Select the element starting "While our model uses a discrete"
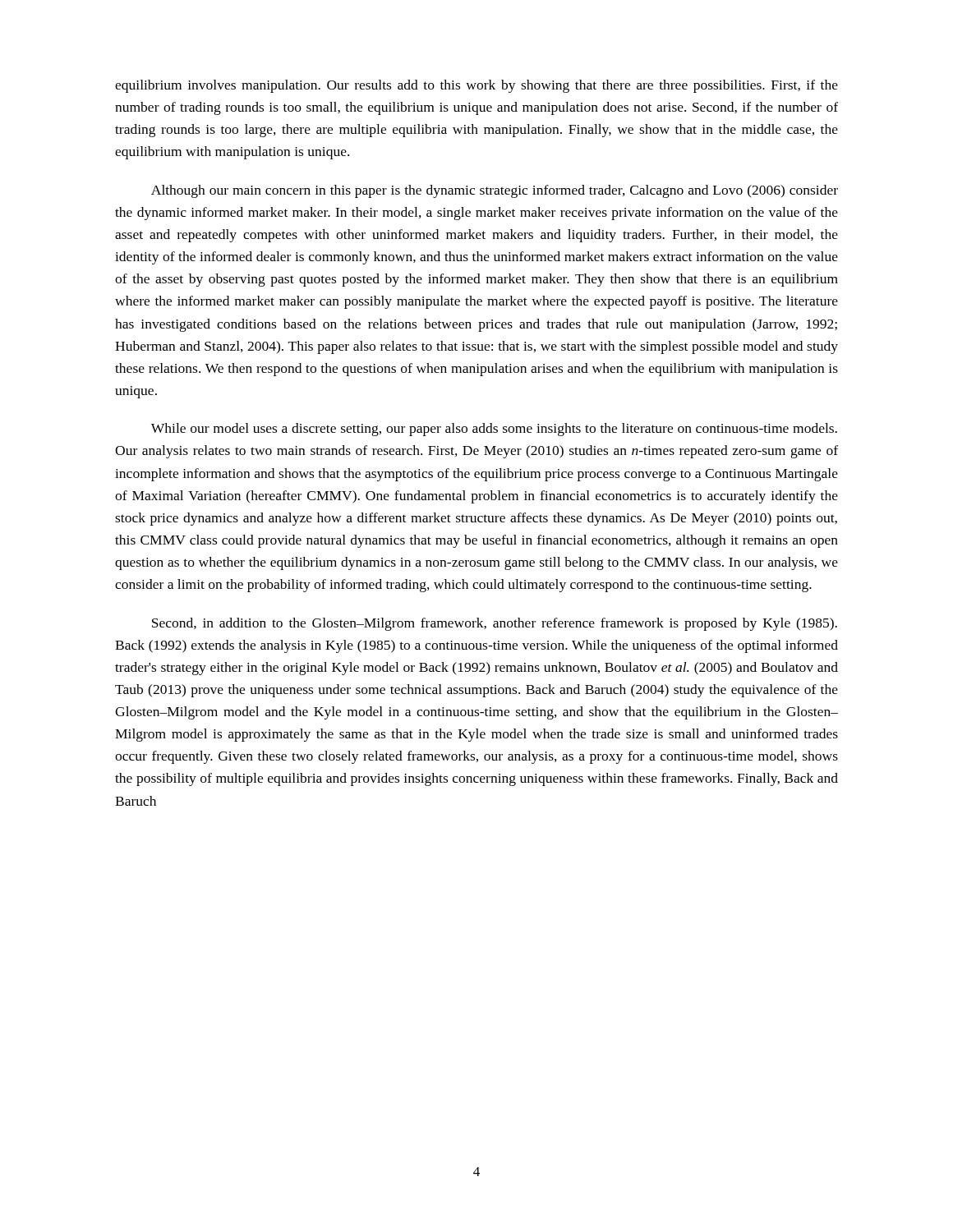 click(x=476, y=506)
